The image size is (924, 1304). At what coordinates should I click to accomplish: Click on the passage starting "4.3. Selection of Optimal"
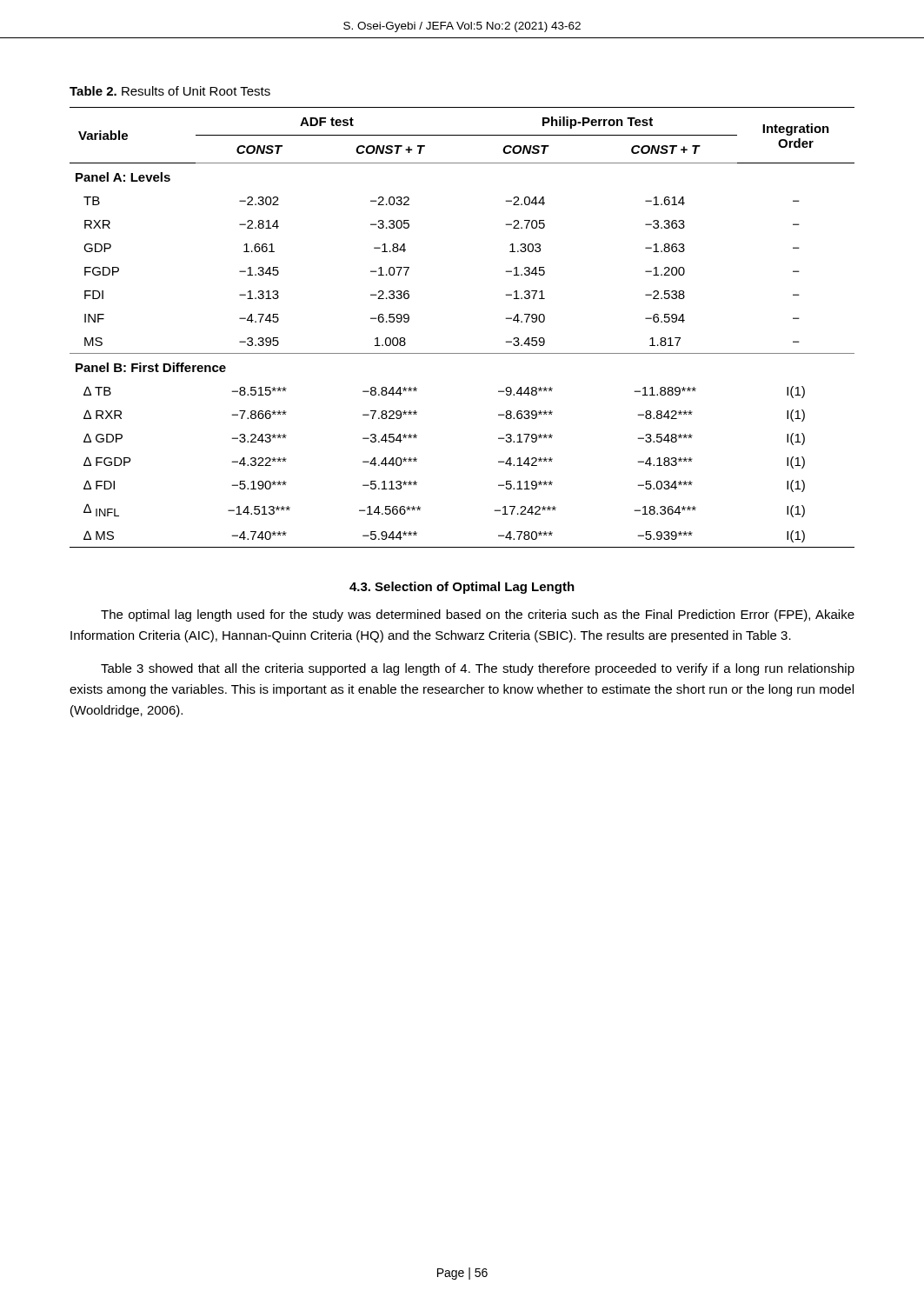click(x=462, y=586)
